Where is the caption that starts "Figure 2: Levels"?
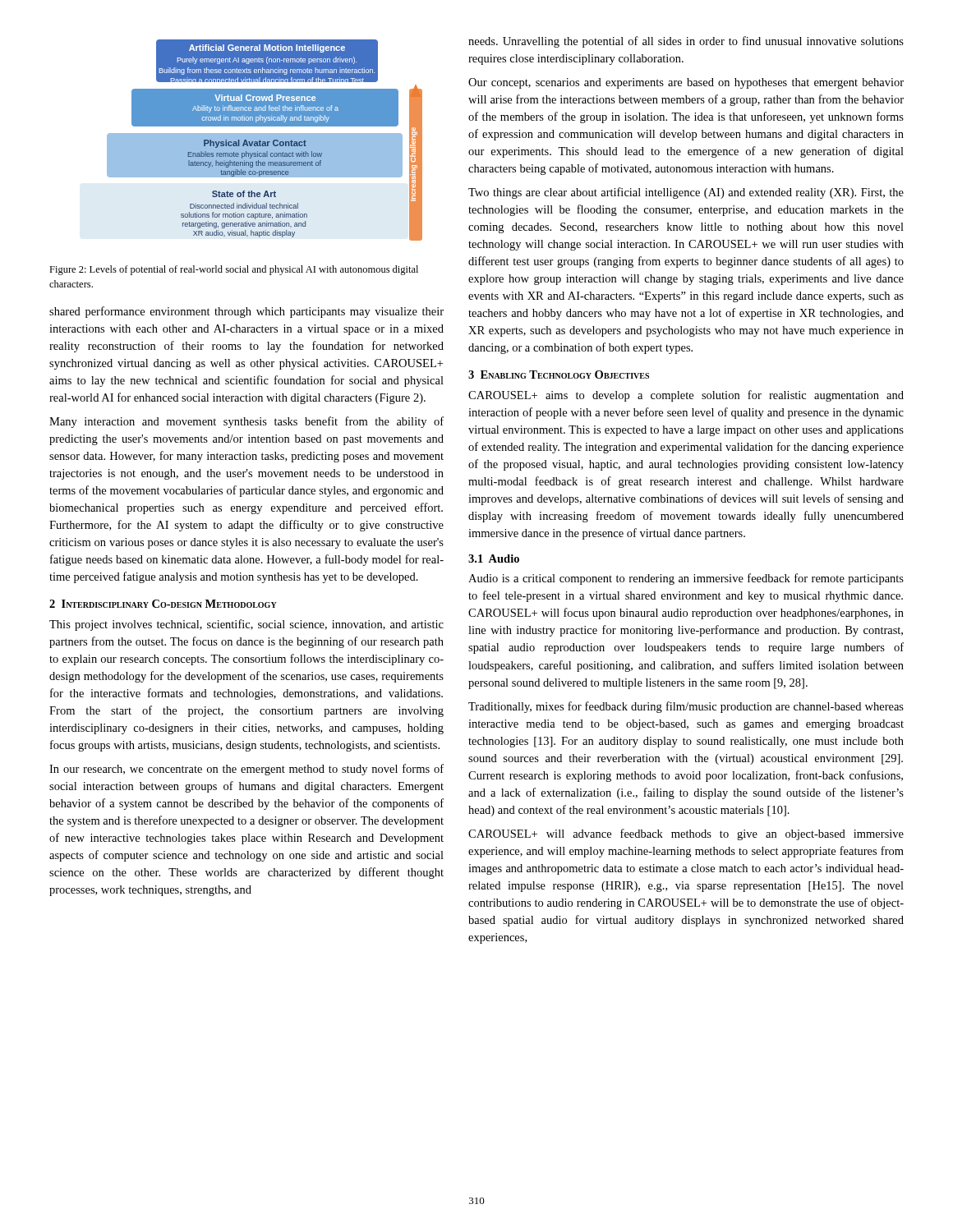This screenshot has width=953, height=1232. (x=234, y=277)
